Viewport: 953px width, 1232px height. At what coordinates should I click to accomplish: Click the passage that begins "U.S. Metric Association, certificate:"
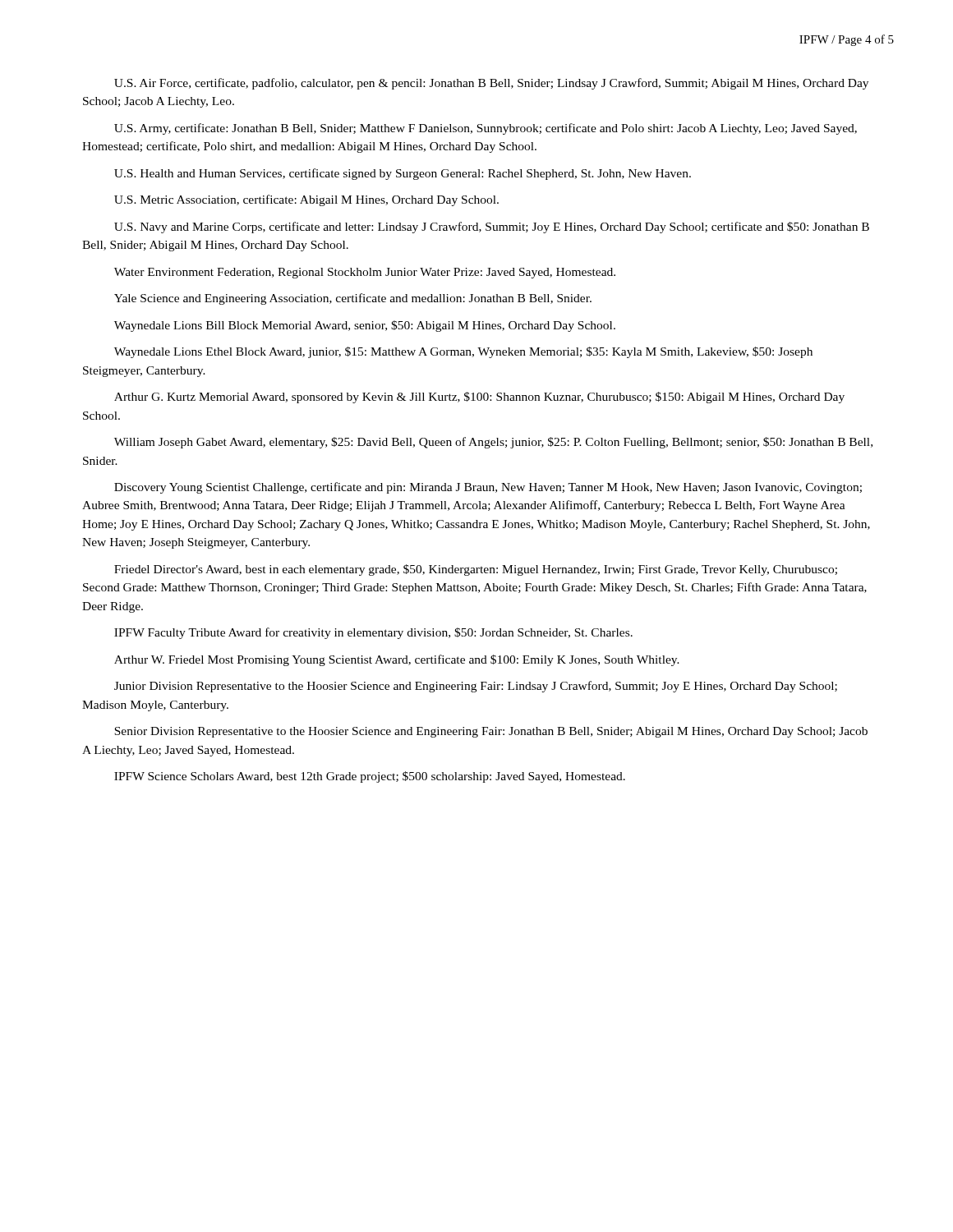point(307,199)
